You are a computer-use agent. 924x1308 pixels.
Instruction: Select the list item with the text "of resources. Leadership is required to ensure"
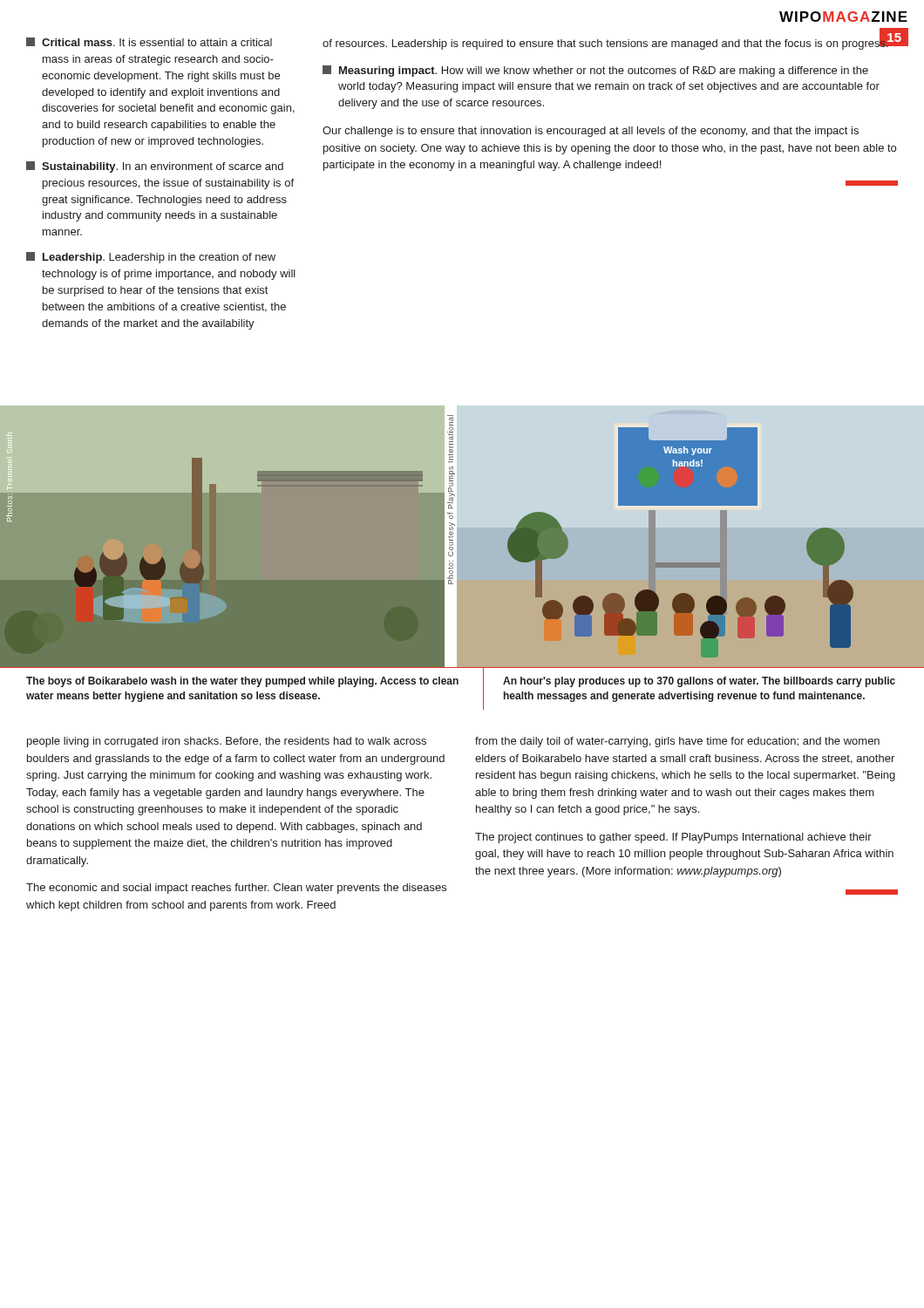click(606, 43)
